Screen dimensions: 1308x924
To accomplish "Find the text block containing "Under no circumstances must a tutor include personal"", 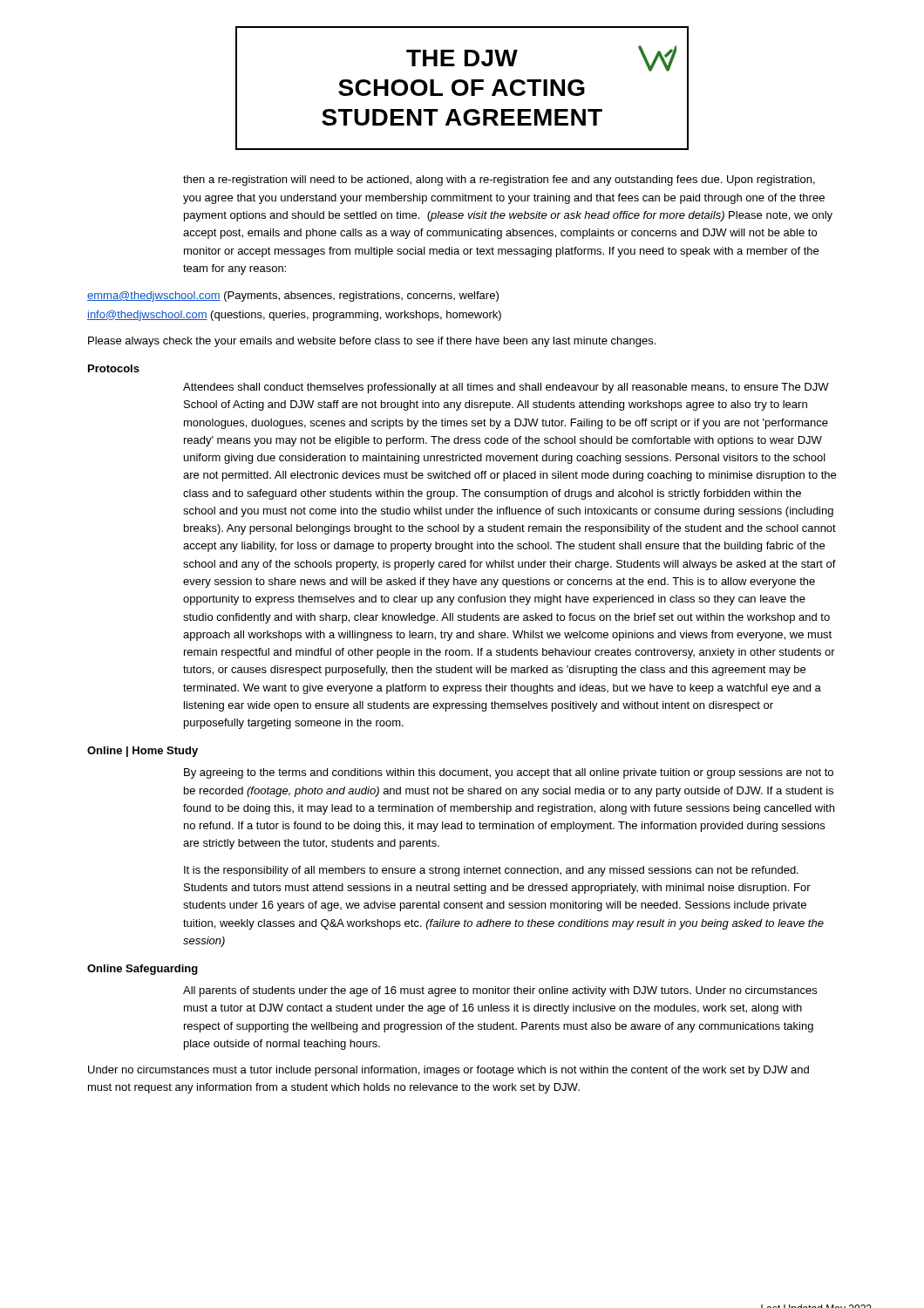I will click(448, 1078).
